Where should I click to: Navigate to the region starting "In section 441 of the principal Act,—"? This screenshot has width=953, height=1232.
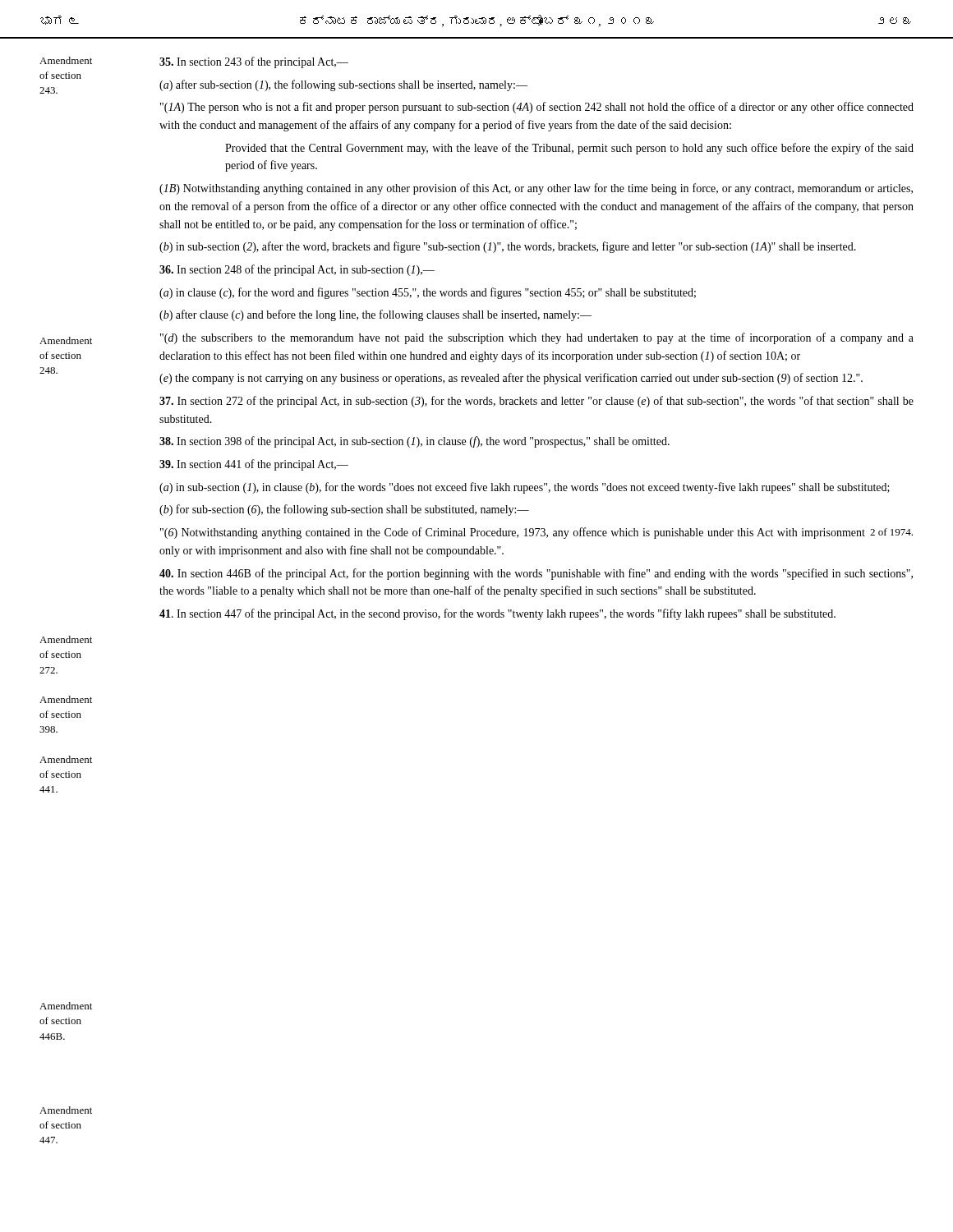pyautogui.click(x=254, y=464)
